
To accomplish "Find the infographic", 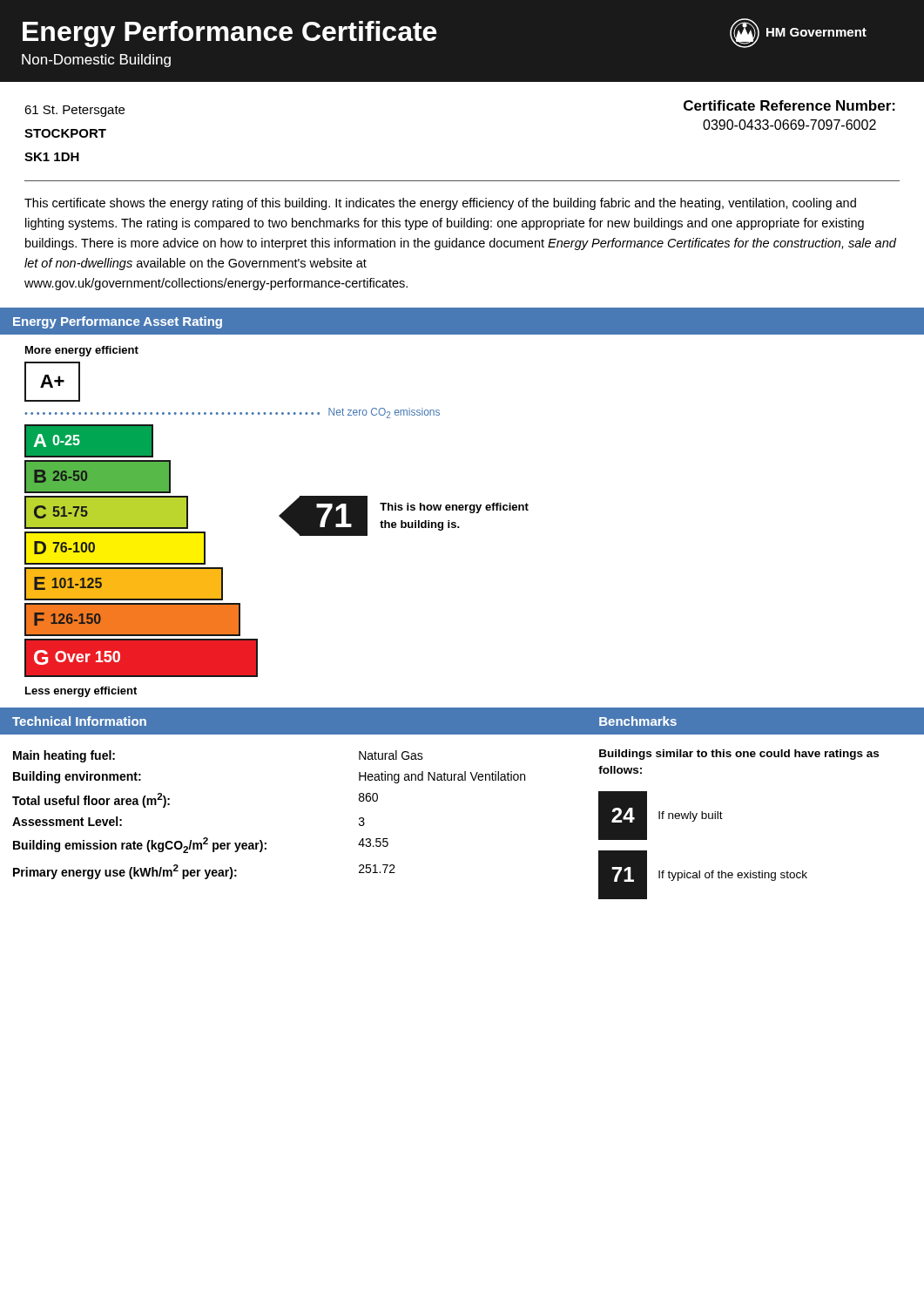I will click(462, 518).
